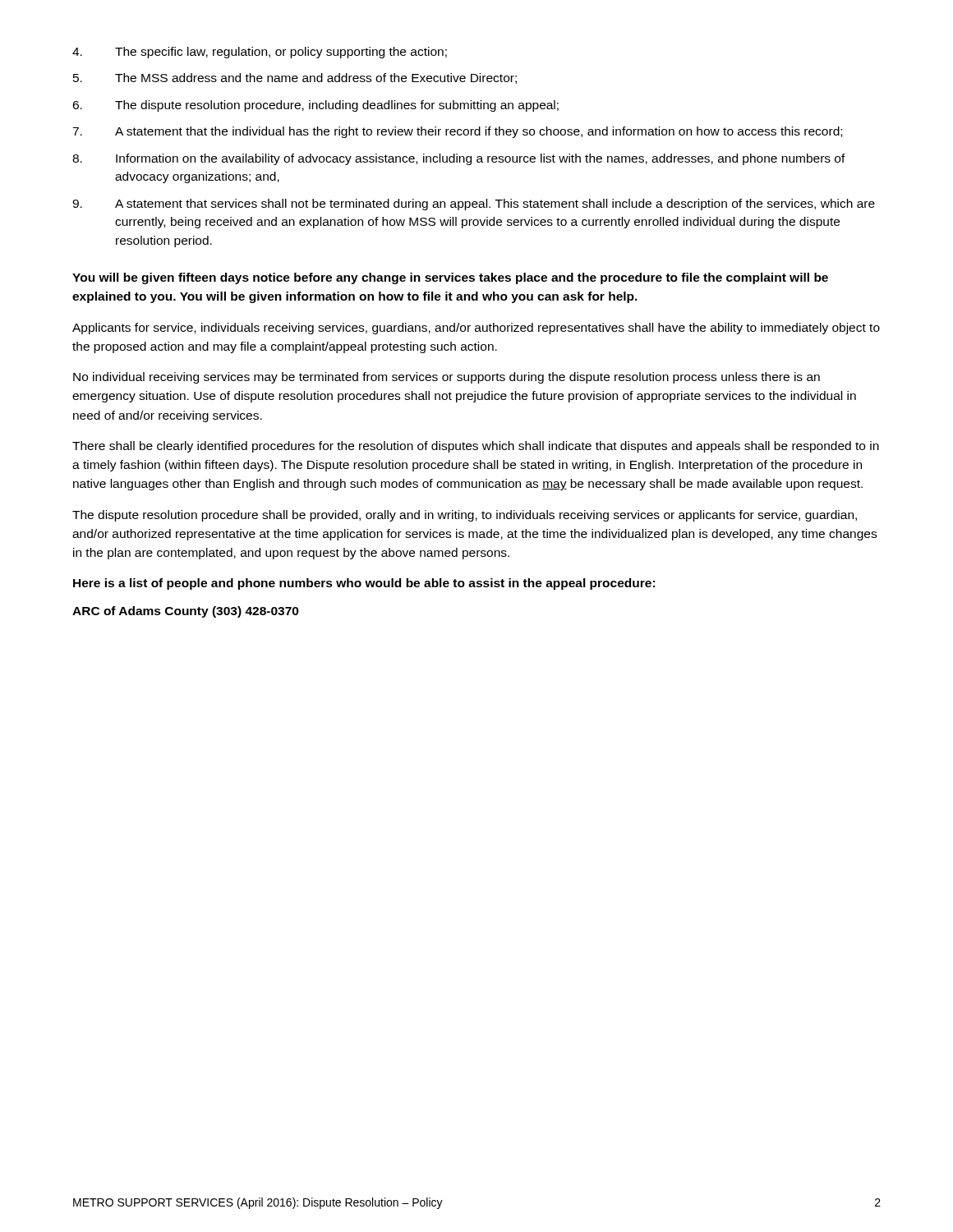
Task: Find the passage starting "5. The MSS address and the name and"
Action: coord(476,79)
